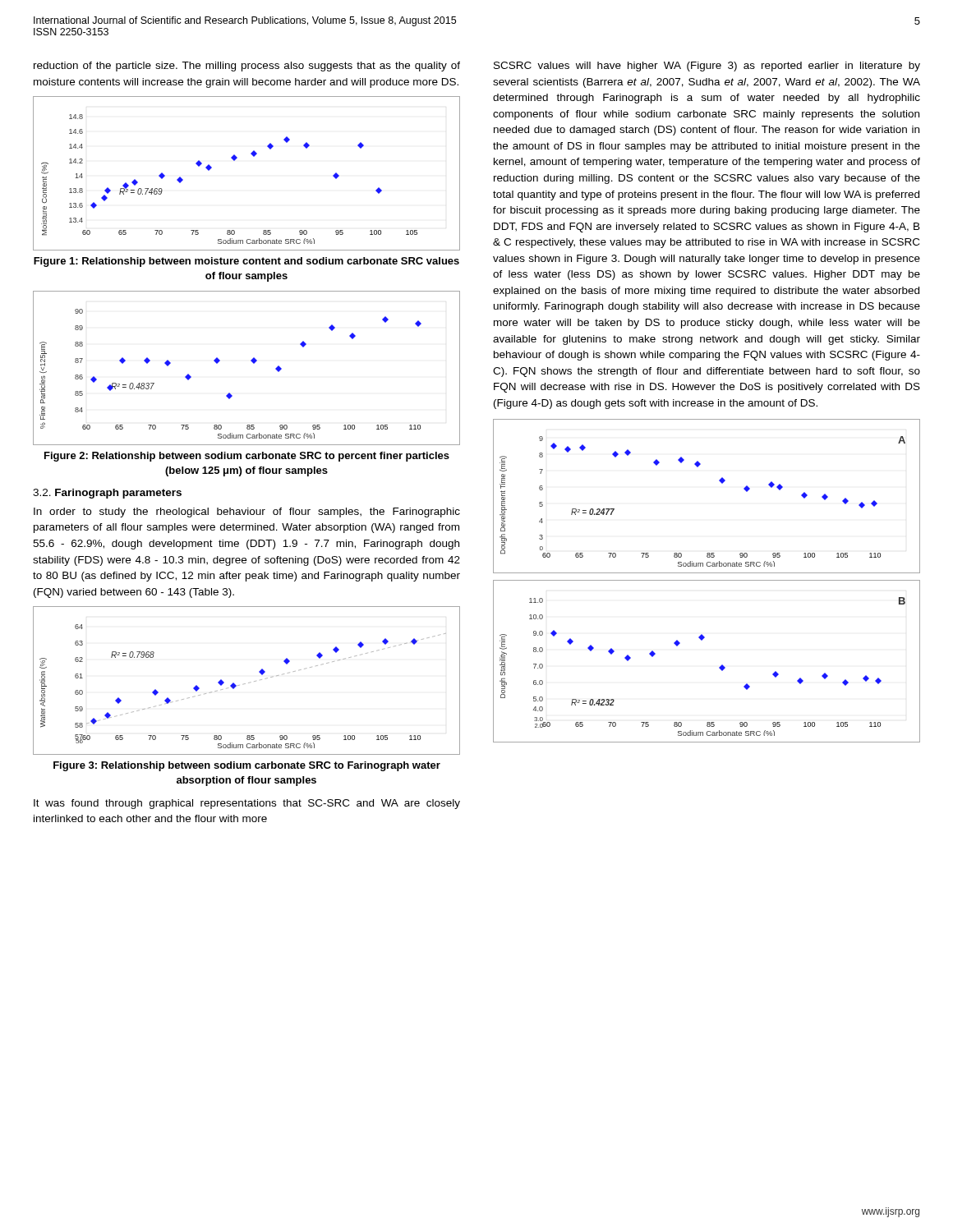Point to the element starting "It was found through graphical representations that SC-SRC"
Viewport: 953px width, 1232px height.
(x=246, y=811)
